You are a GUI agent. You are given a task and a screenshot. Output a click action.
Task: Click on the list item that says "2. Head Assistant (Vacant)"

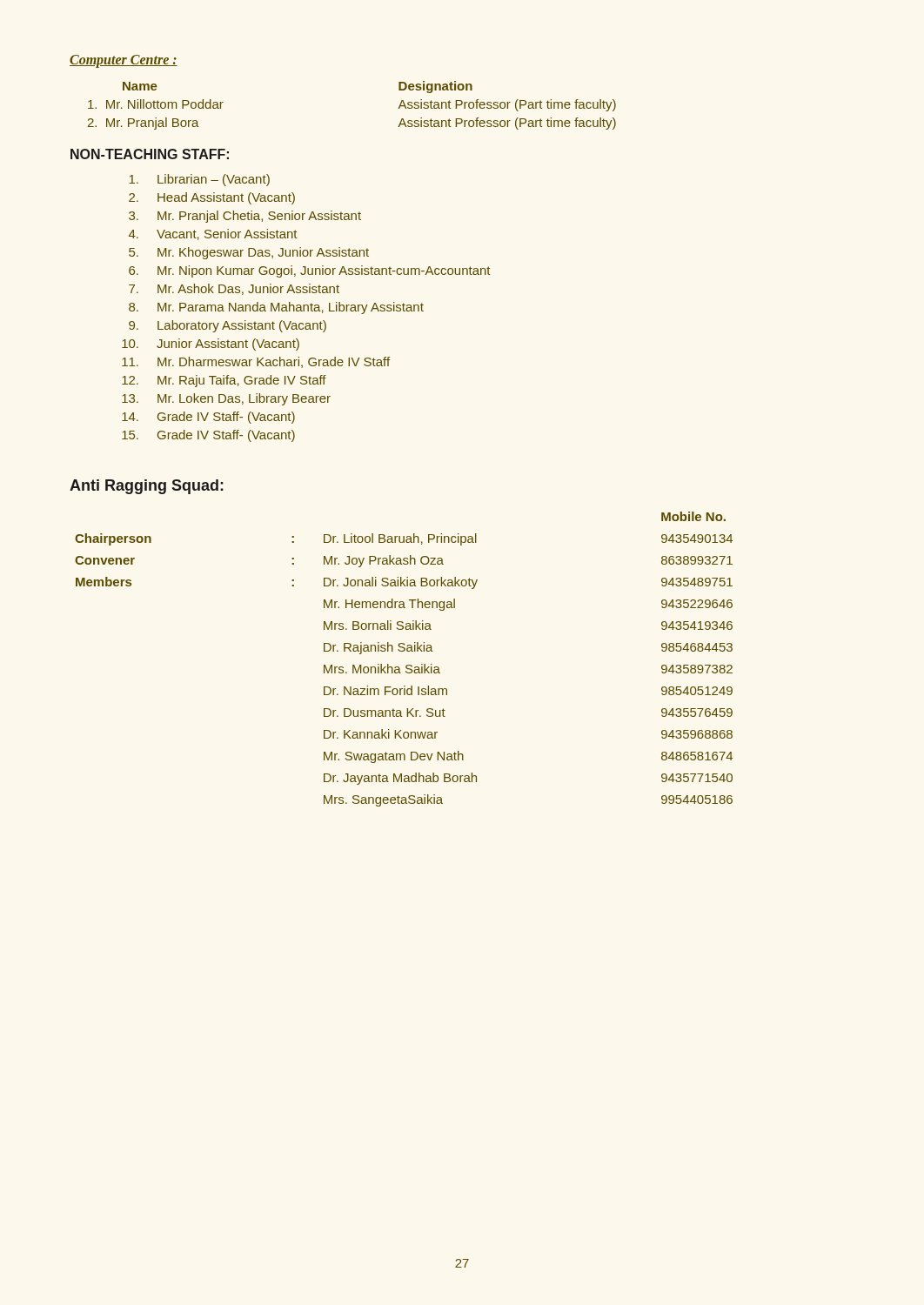212,198
